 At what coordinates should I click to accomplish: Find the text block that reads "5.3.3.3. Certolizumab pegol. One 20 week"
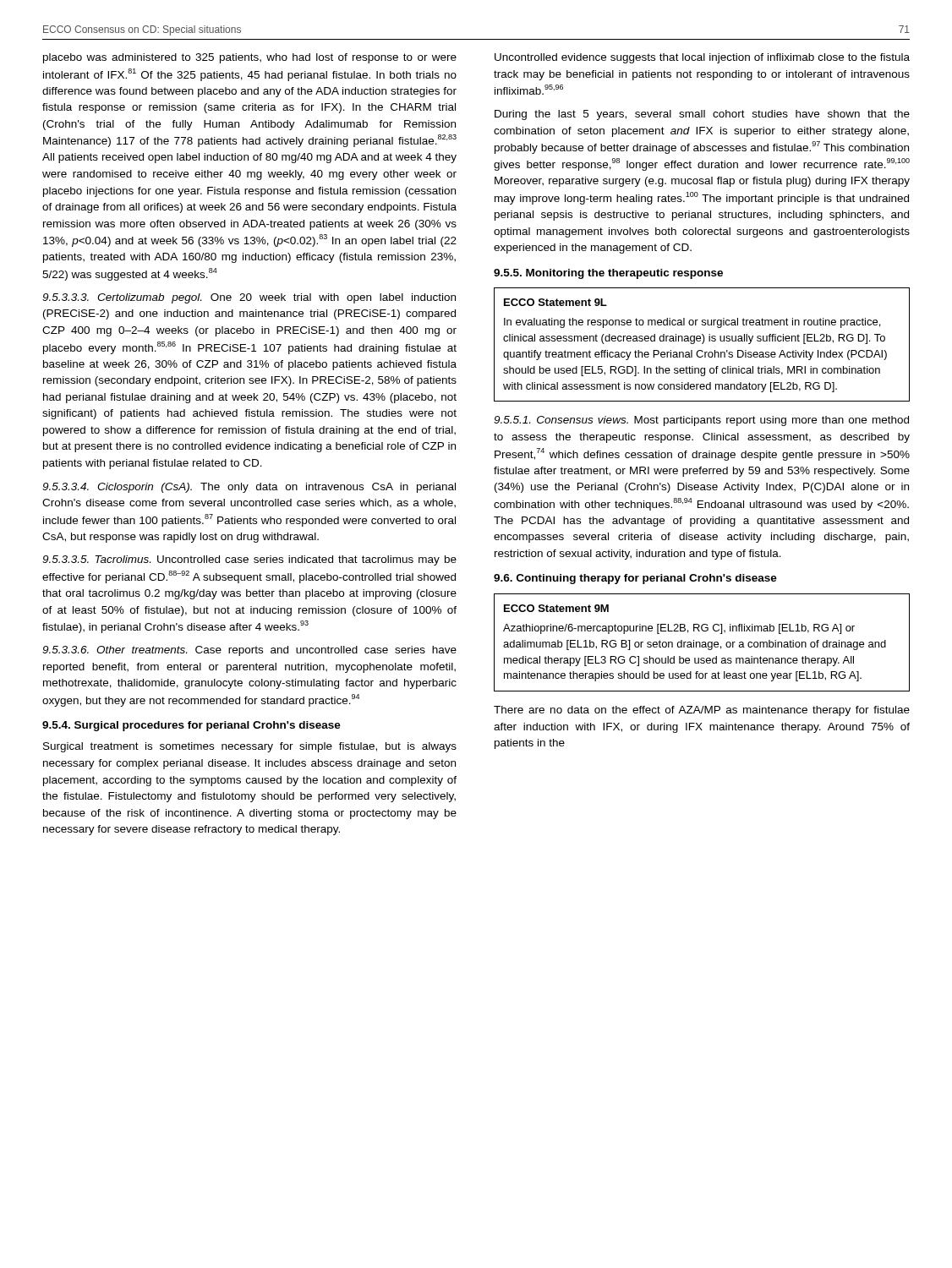(x=249, y=380)
